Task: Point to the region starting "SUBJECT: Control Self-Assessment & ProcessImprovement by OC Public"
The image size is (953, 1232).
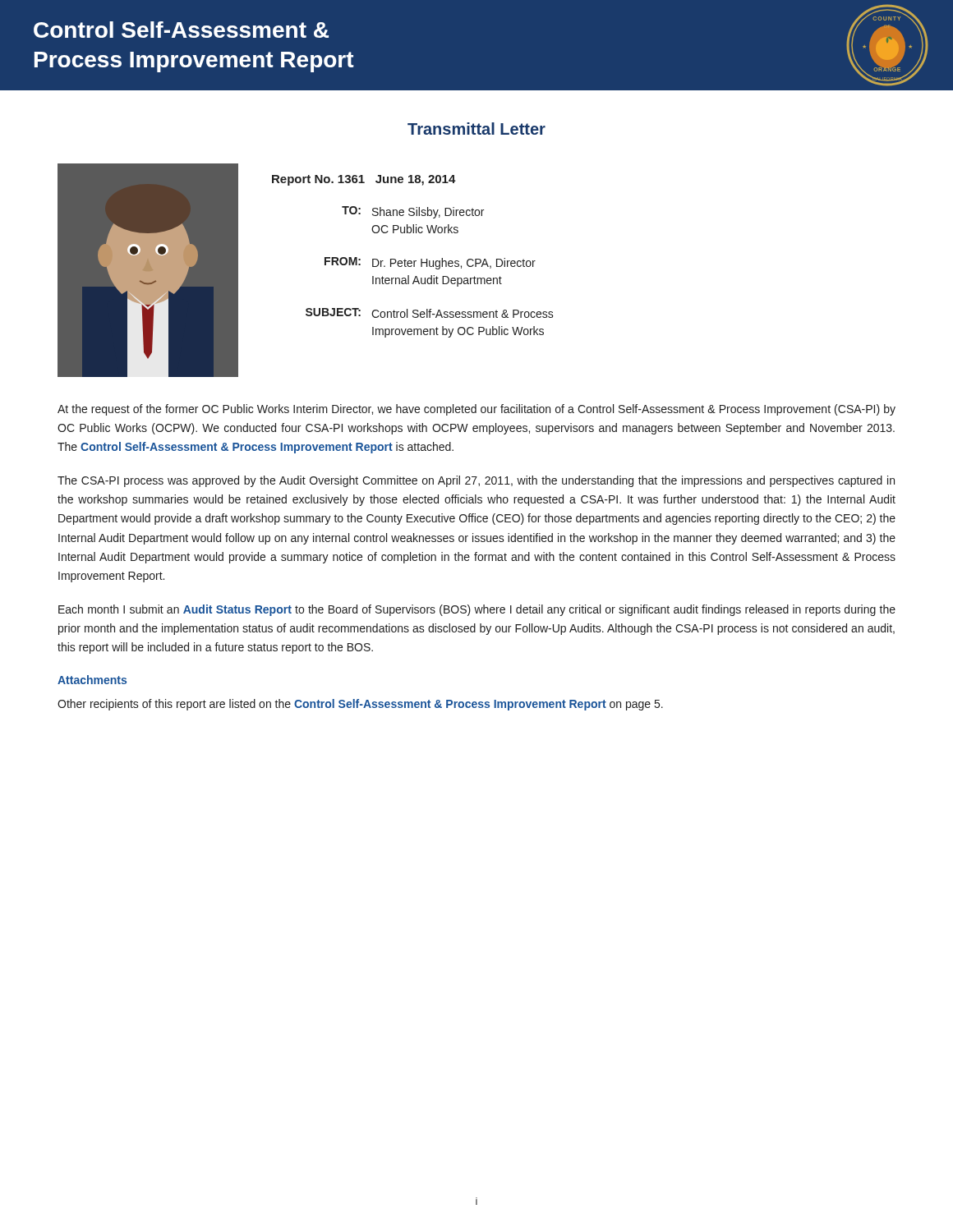Action: click(412, 323)
